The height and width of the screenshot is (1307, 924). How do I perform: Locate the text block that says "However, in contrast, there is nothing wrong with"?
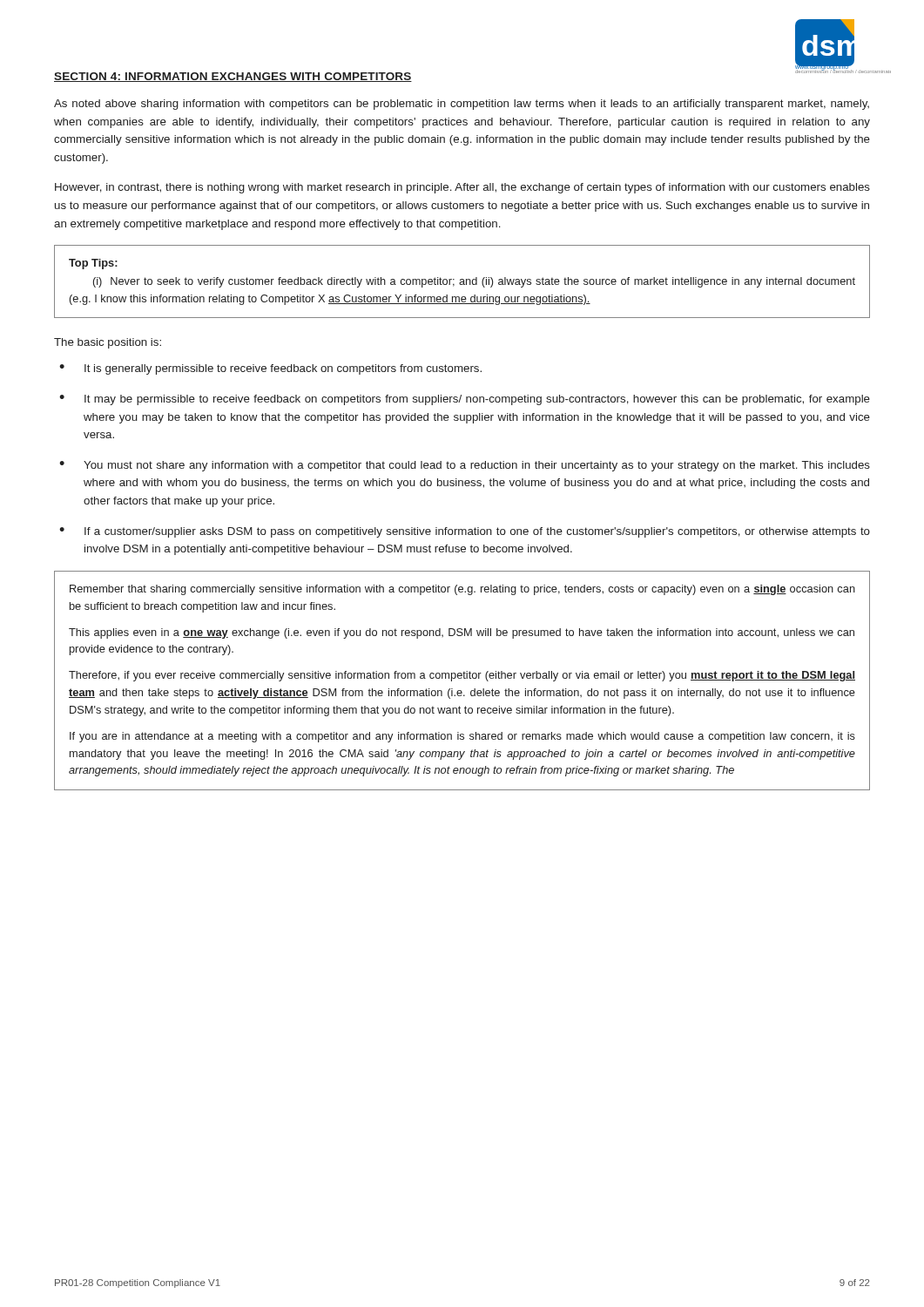click(x=462, y=205)
